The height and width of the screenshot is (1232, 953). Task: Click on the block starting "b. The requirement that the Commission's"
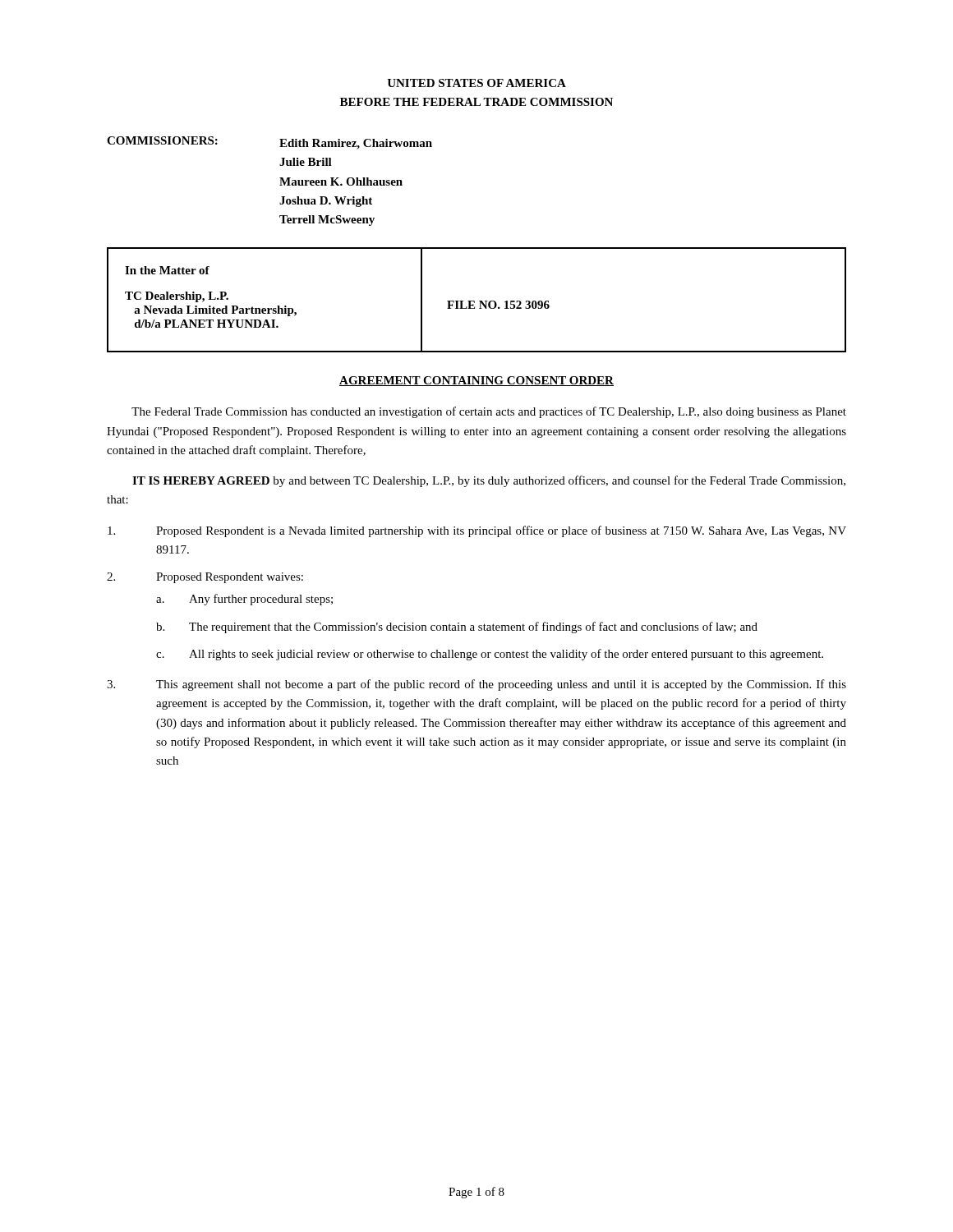[501, 627]
